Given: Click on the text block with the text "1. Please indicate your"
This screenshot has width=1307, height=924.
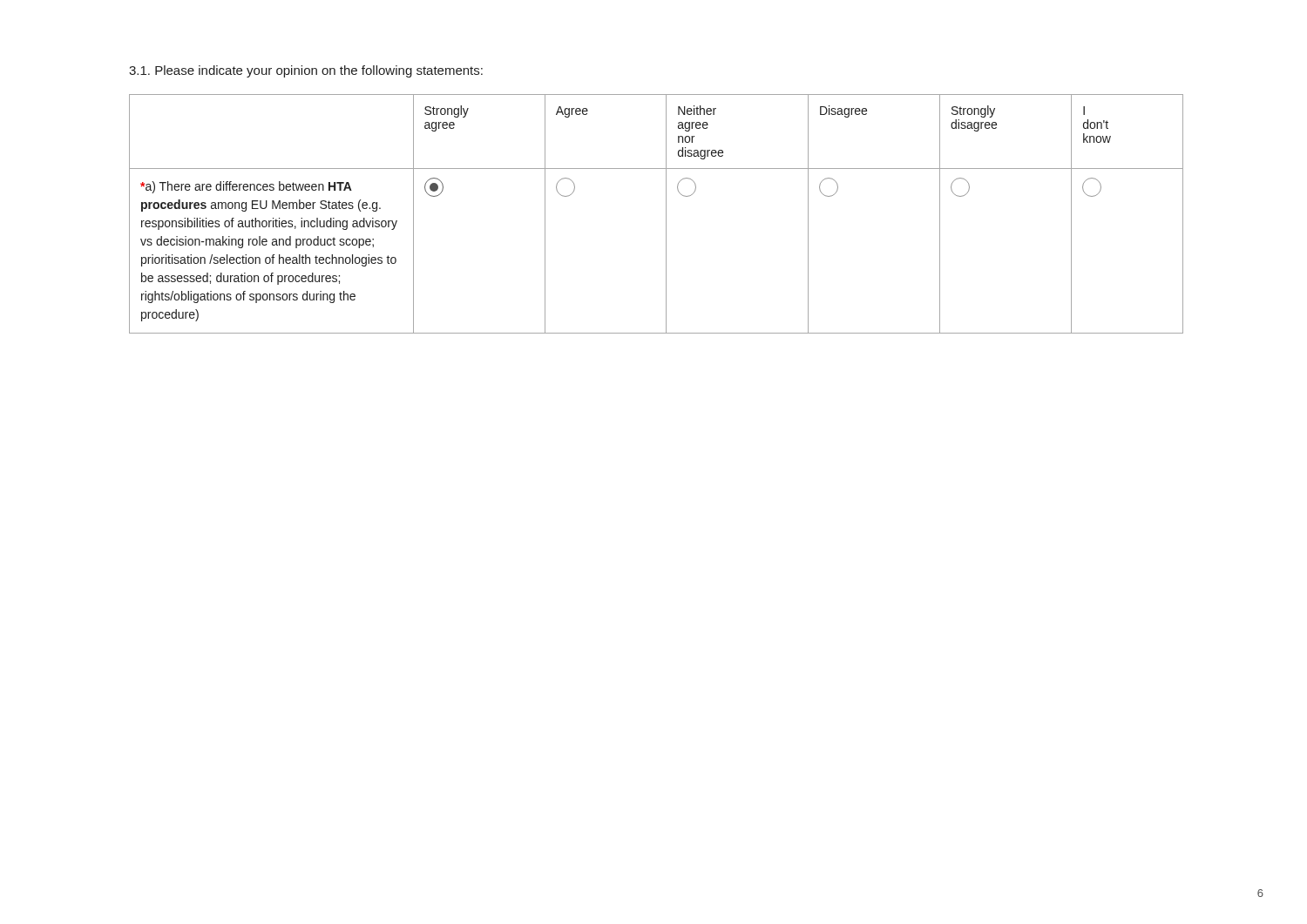Looking at the screenshot, I should 306,70.
